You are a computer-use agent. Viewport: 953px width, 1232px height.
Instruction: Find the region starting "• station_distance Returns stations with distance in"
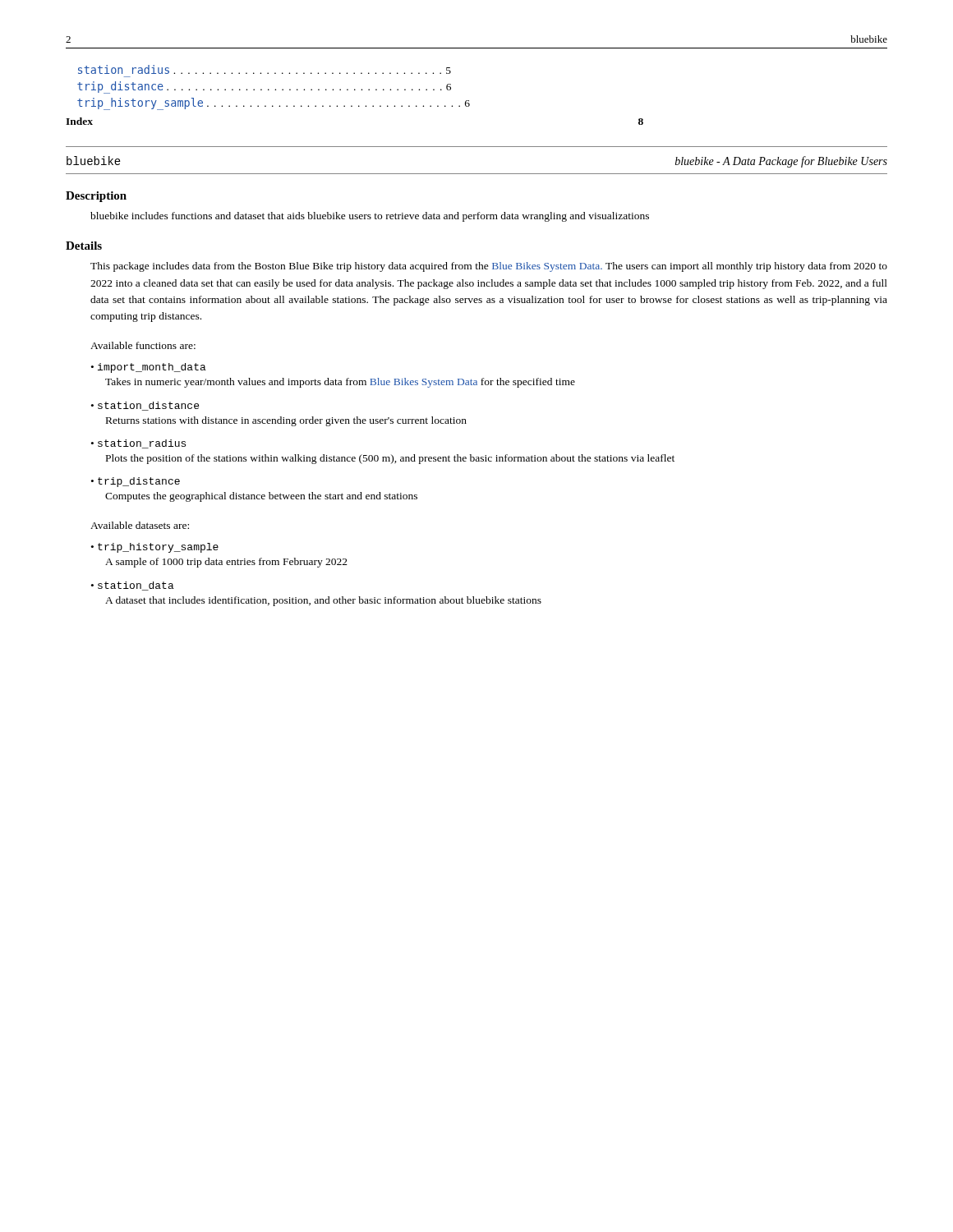[145, 406]
